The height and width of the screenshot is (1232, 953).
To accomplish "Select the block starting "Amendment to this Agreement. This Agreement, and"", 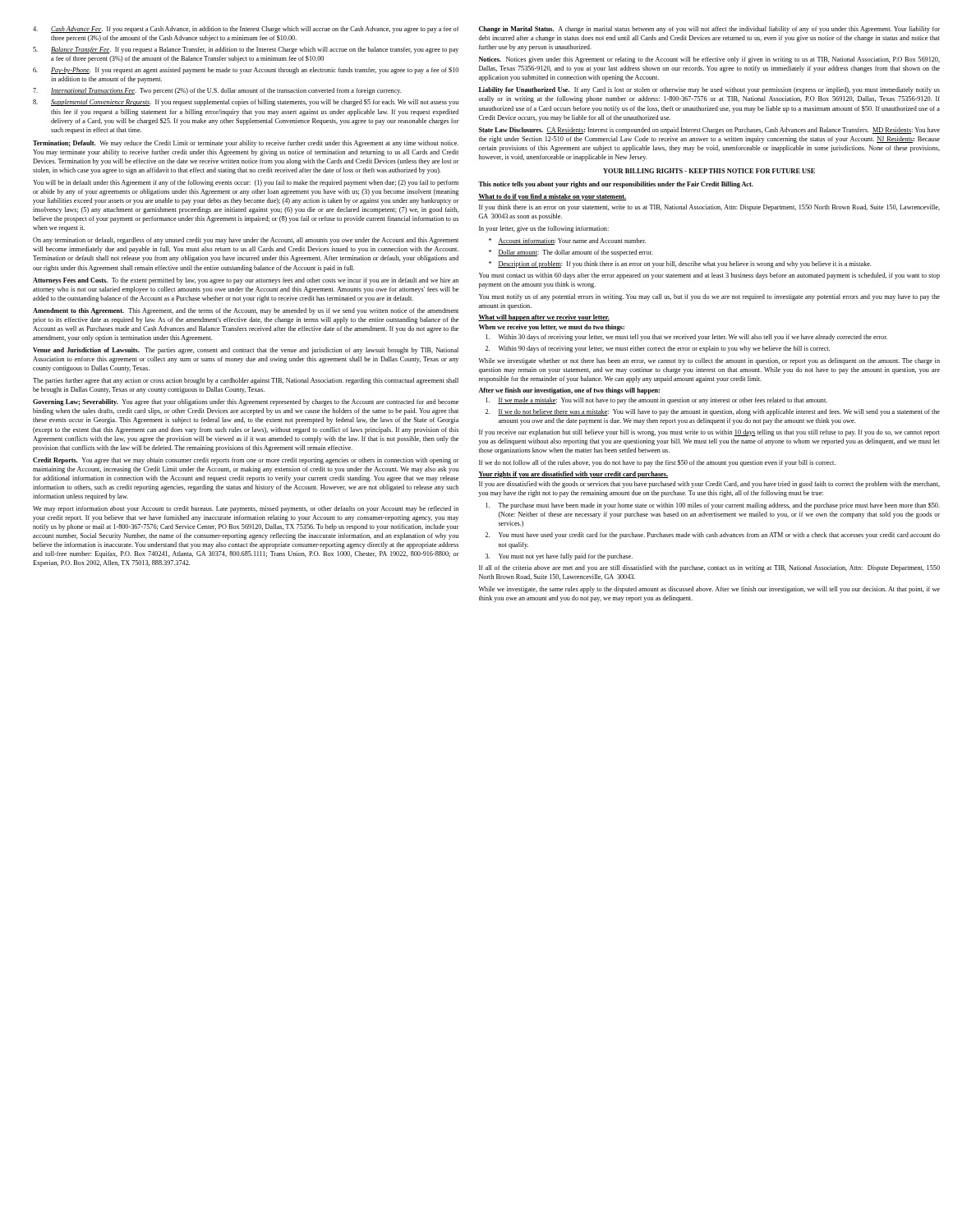I will [x=246, y=324].
